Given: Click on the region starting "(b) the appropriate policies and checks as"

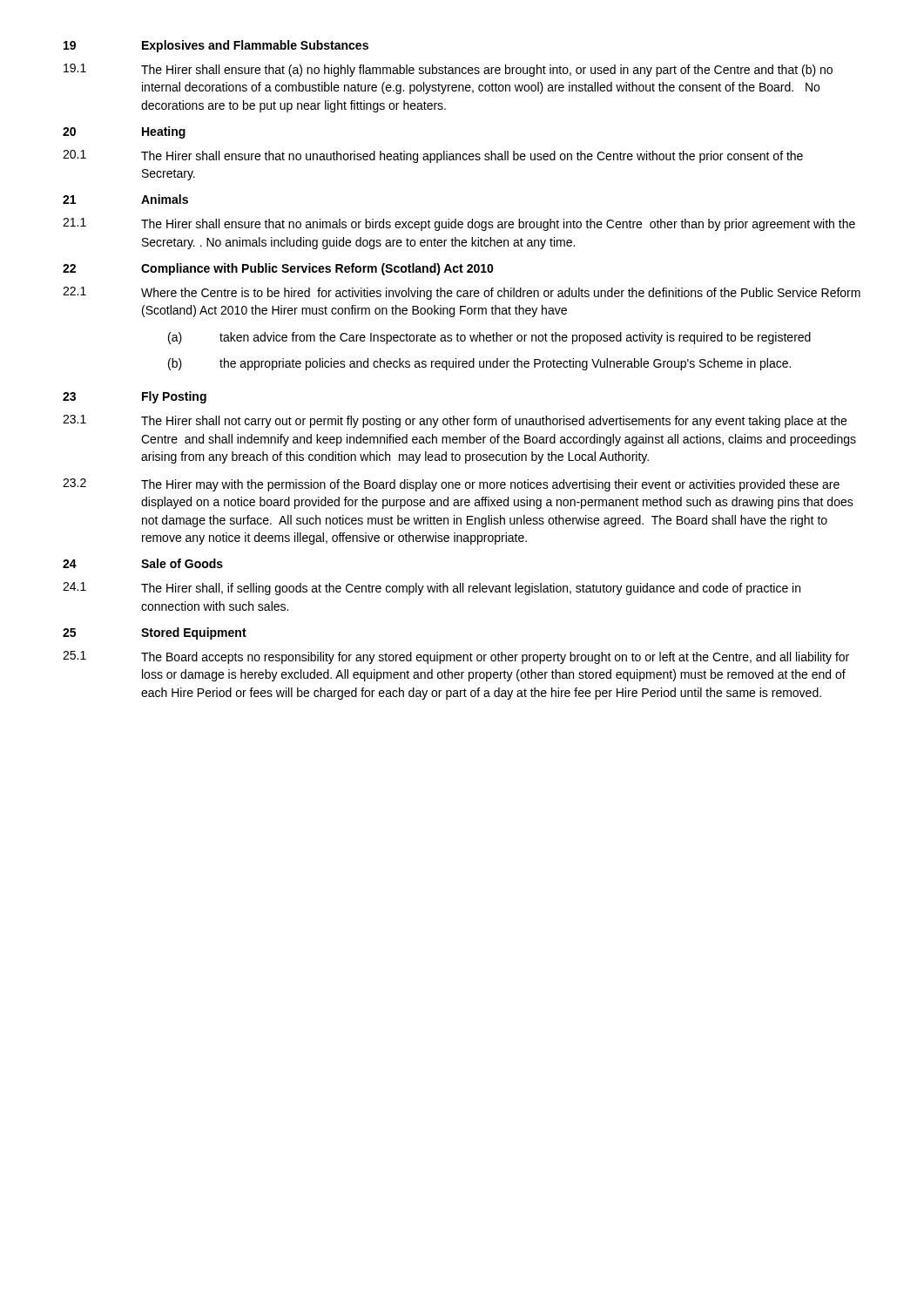Looking at the screenshot, I should 501,363.
